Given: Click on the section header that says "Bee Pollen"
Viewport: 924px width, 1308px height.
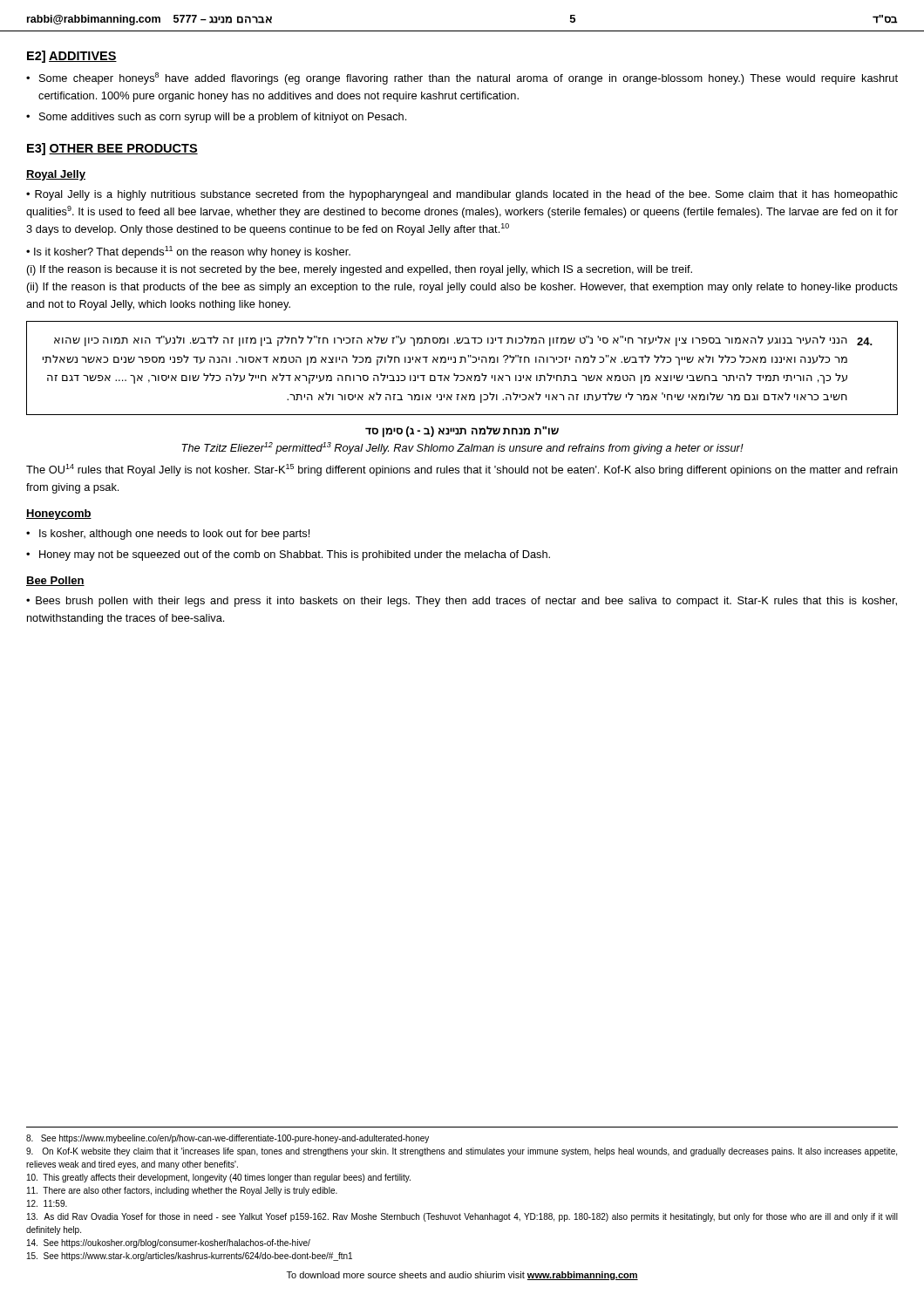Looking at the screenshot, I should pyautogui.click(x=55, y=580).
